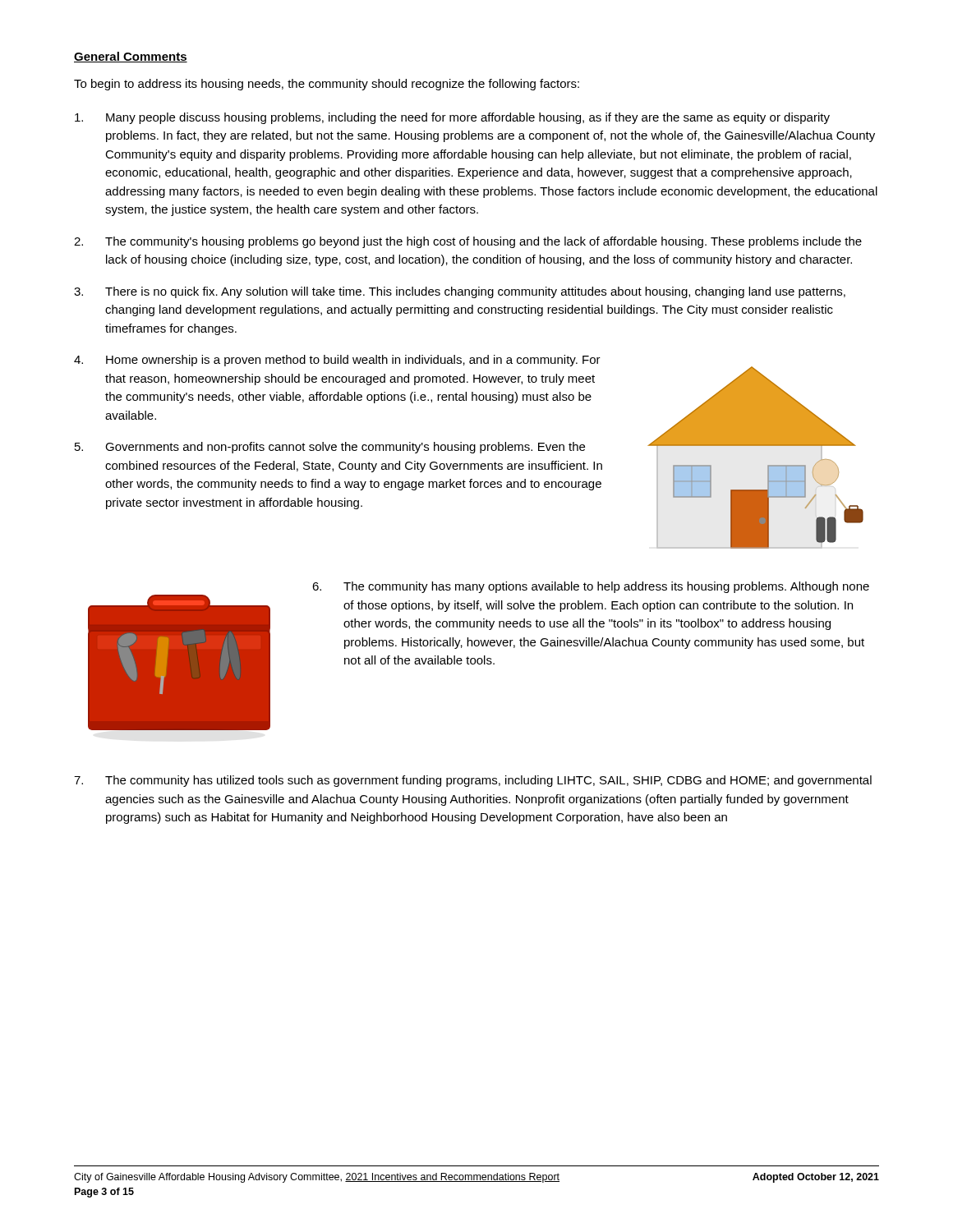Locate the list item containing "7. The community has utilized tools such"
This screenshot has width=953, height=1232.
pyautogui.click(x=476, y=799)
